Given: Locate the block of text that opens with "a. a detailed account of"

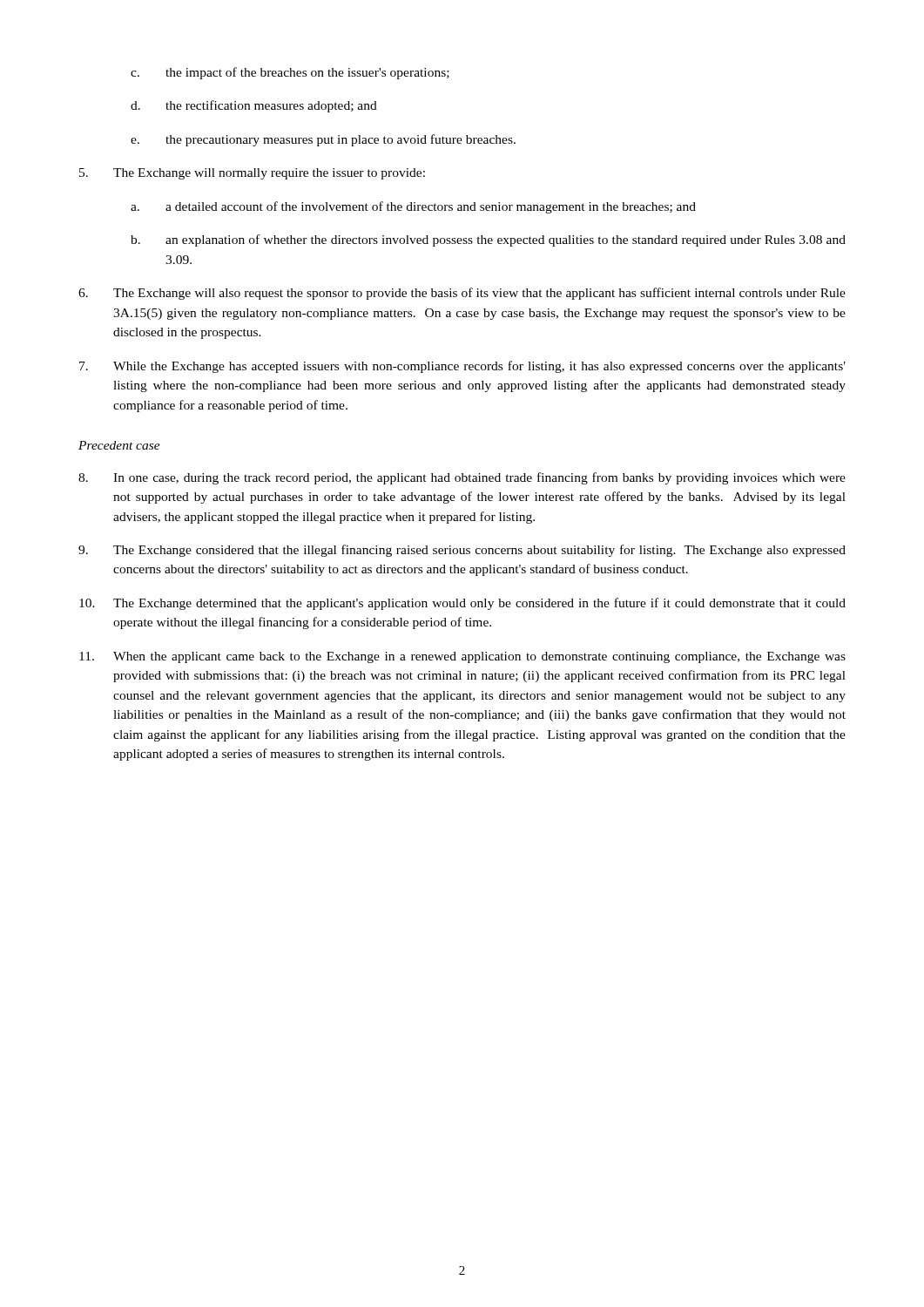Looking at the screenshot, I should (488, 207).
